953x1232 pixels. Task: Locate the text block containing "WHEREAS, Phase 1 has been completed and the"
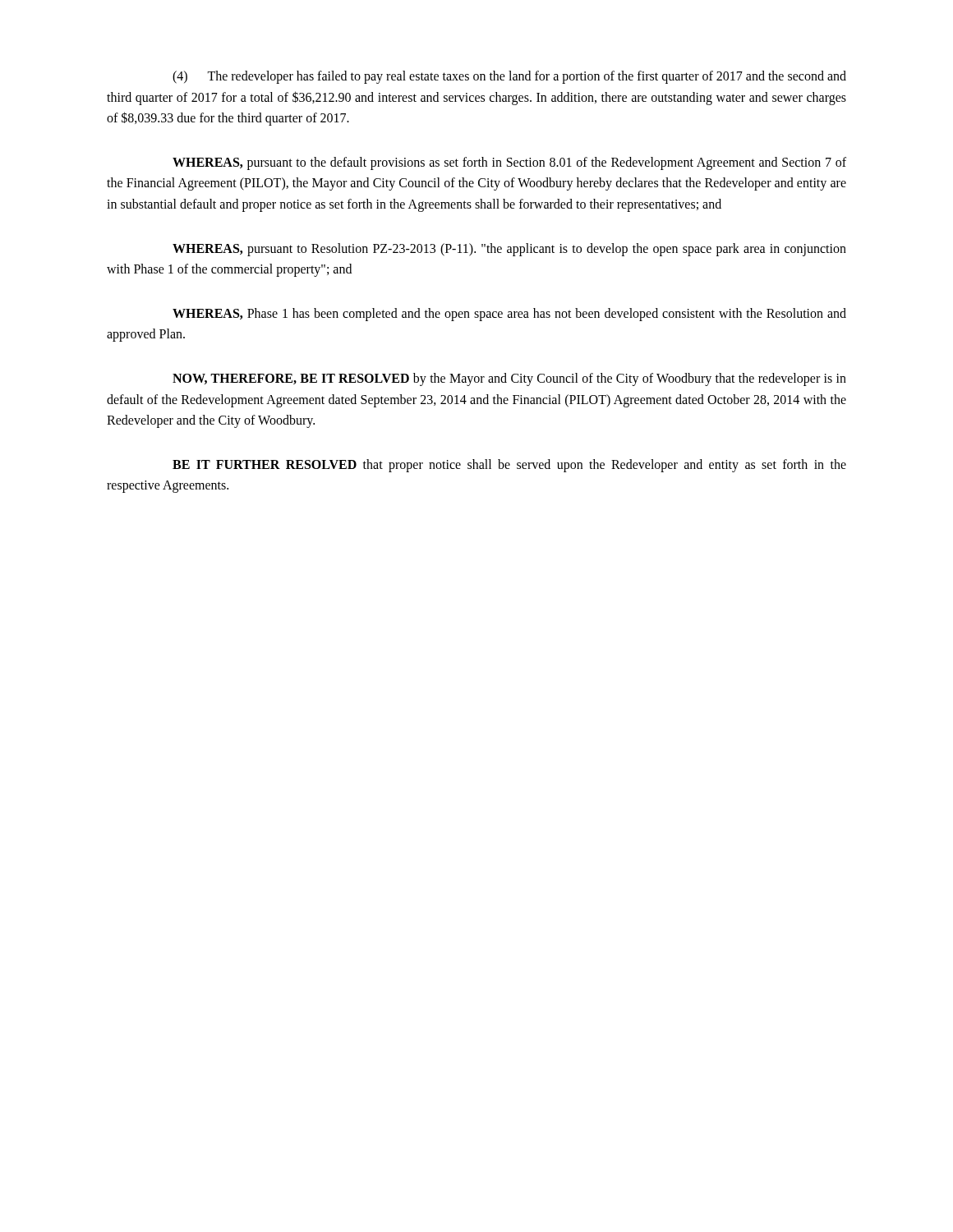pyautogui.click(x=476, y=324)
